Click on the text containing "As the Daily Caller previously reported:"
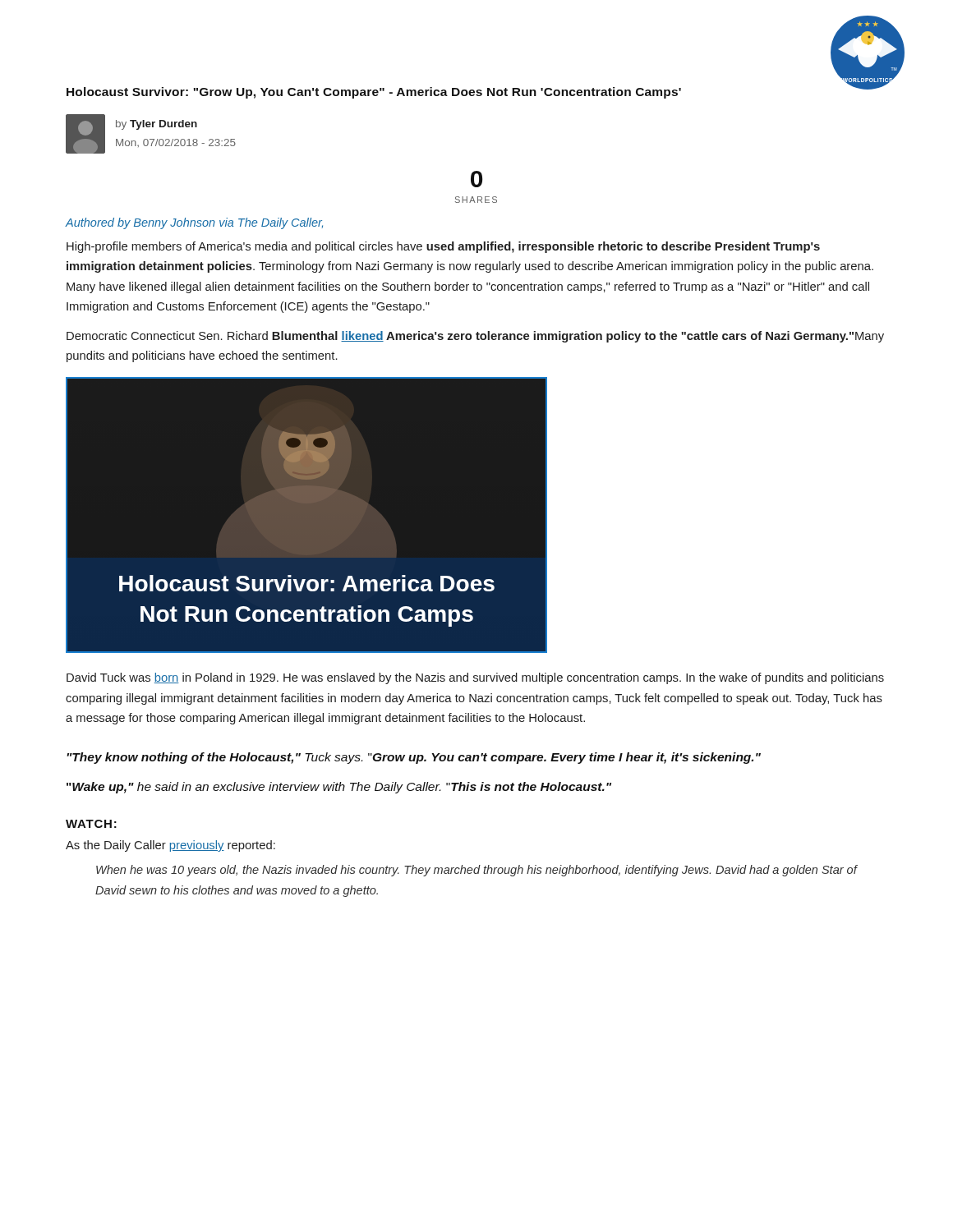This screenshot has width=953, height=1232. tap(171, 845)
